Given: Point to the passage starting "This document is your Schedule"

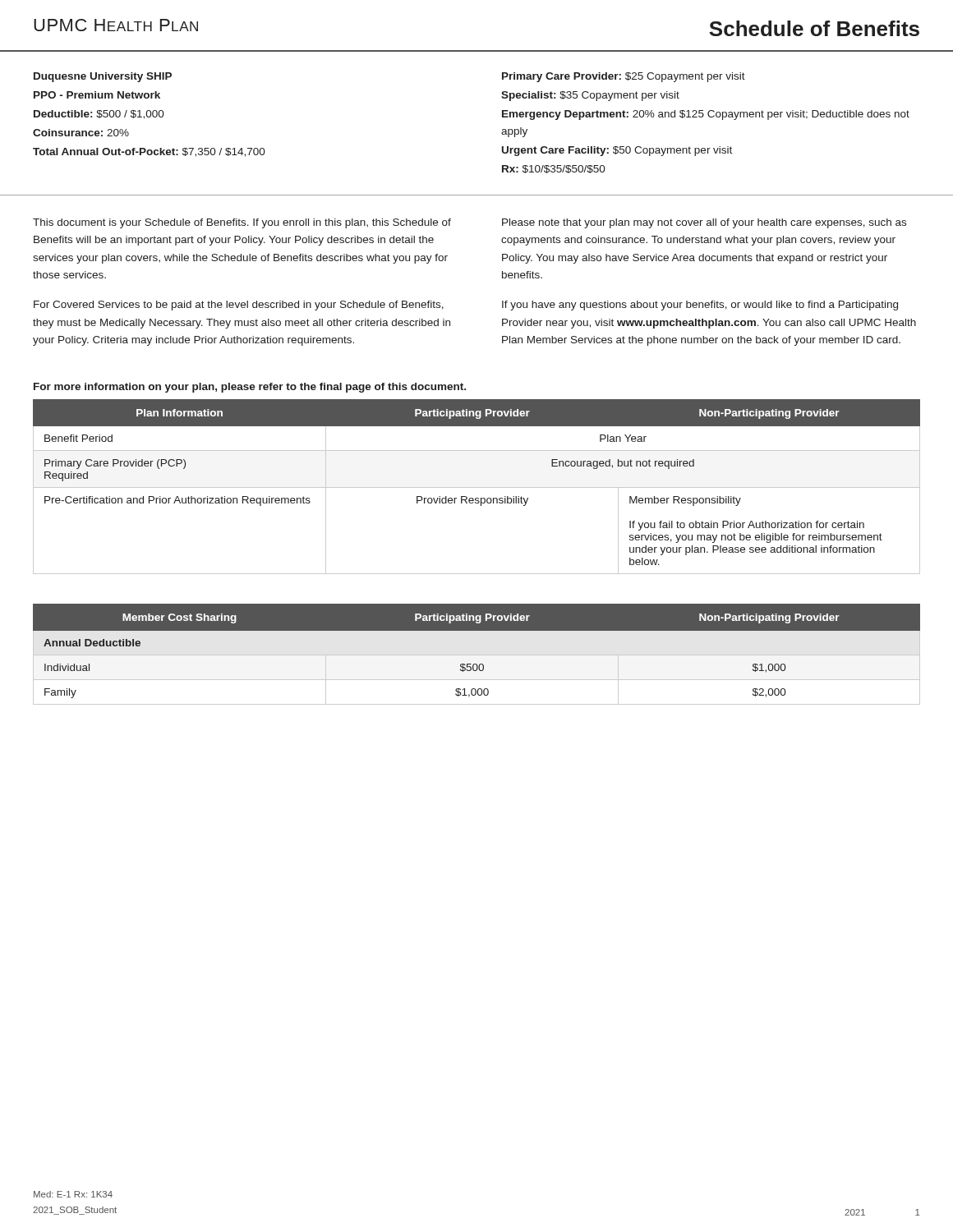Looking at the screenshot, I should (x=242, y=223).
